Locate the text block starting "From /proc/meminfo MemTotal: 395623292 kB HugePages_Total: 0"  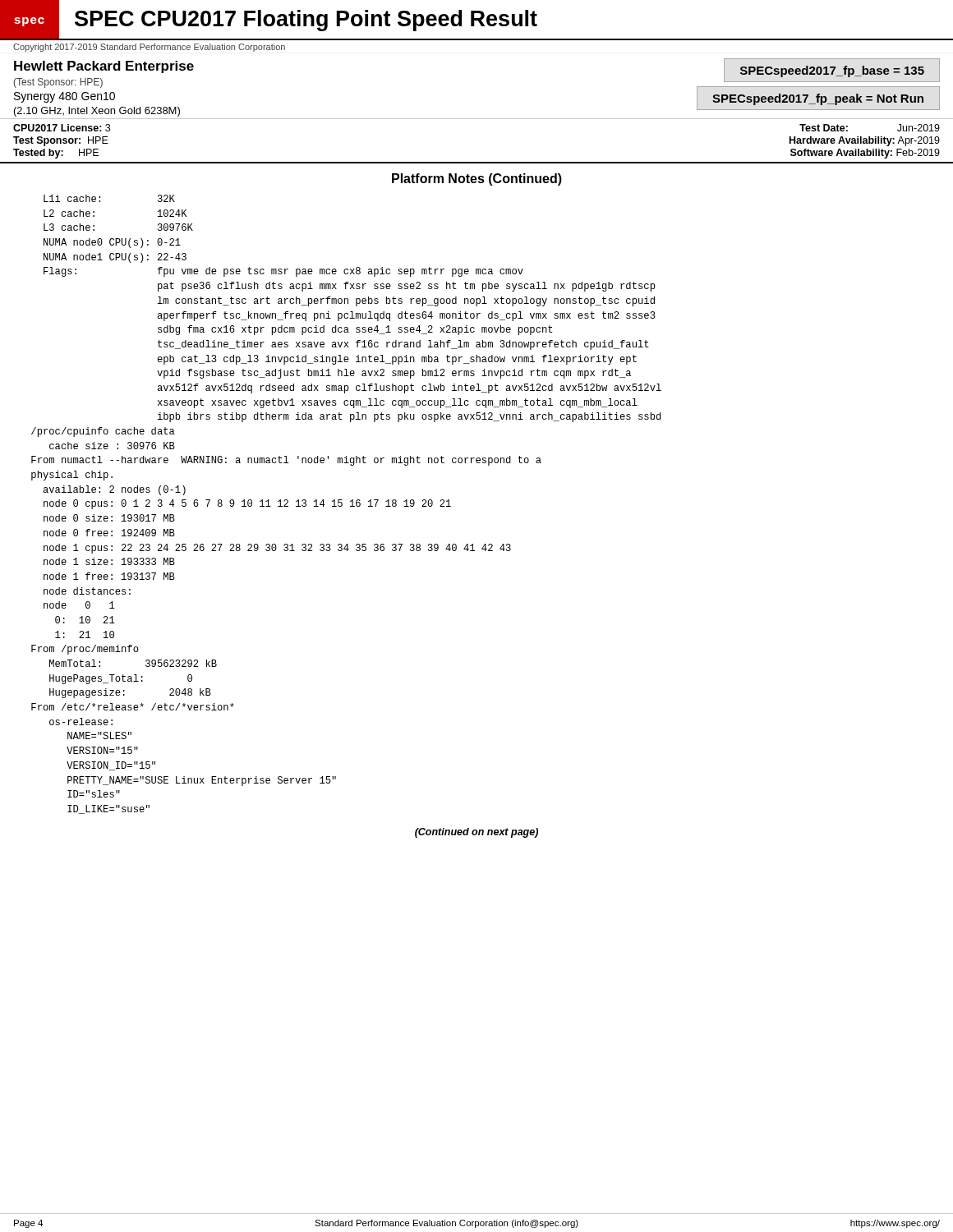coord(85,650)
